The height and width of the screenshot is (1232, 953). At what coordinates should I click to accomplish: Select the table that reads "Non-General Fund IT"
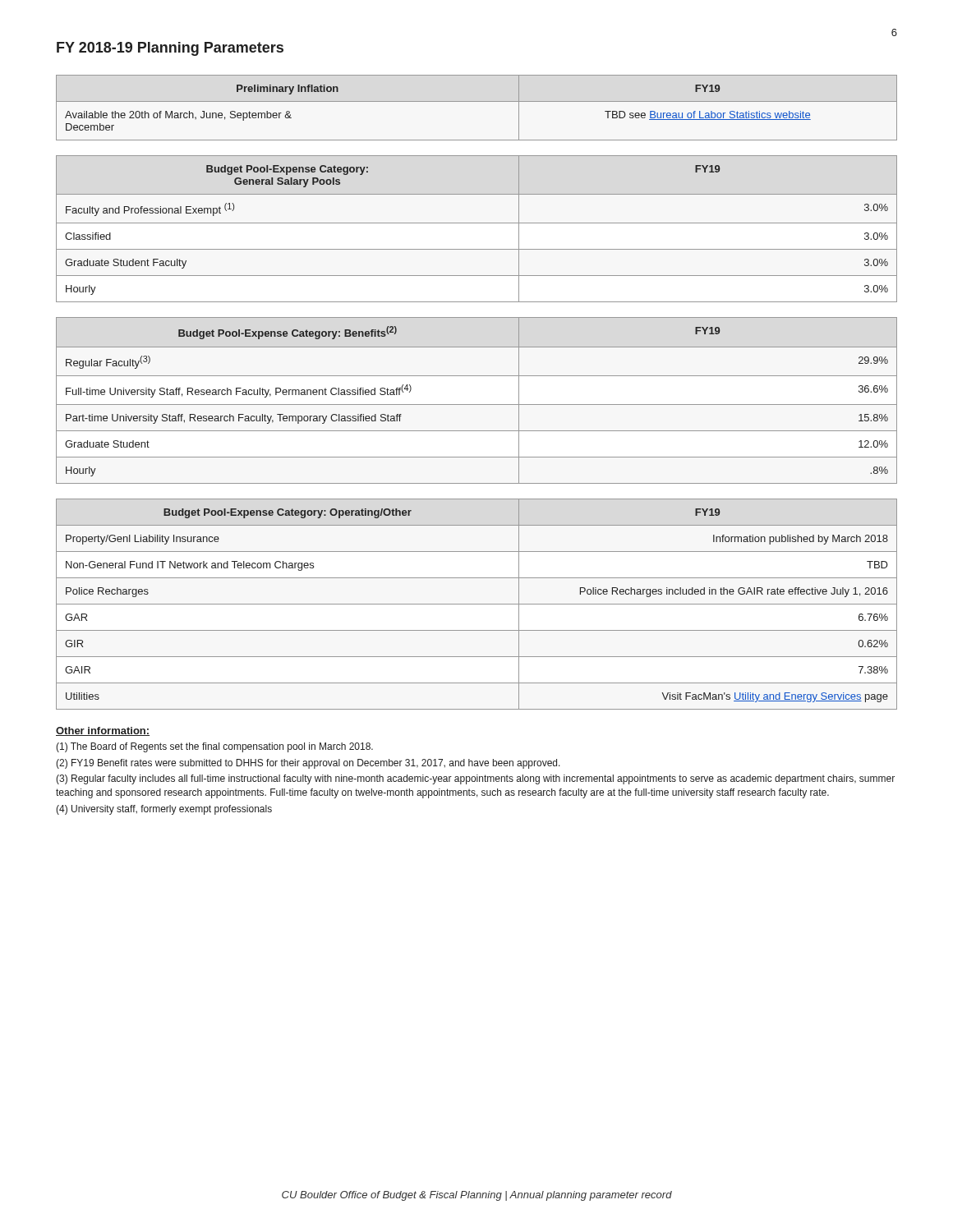[x=476, y=604]
